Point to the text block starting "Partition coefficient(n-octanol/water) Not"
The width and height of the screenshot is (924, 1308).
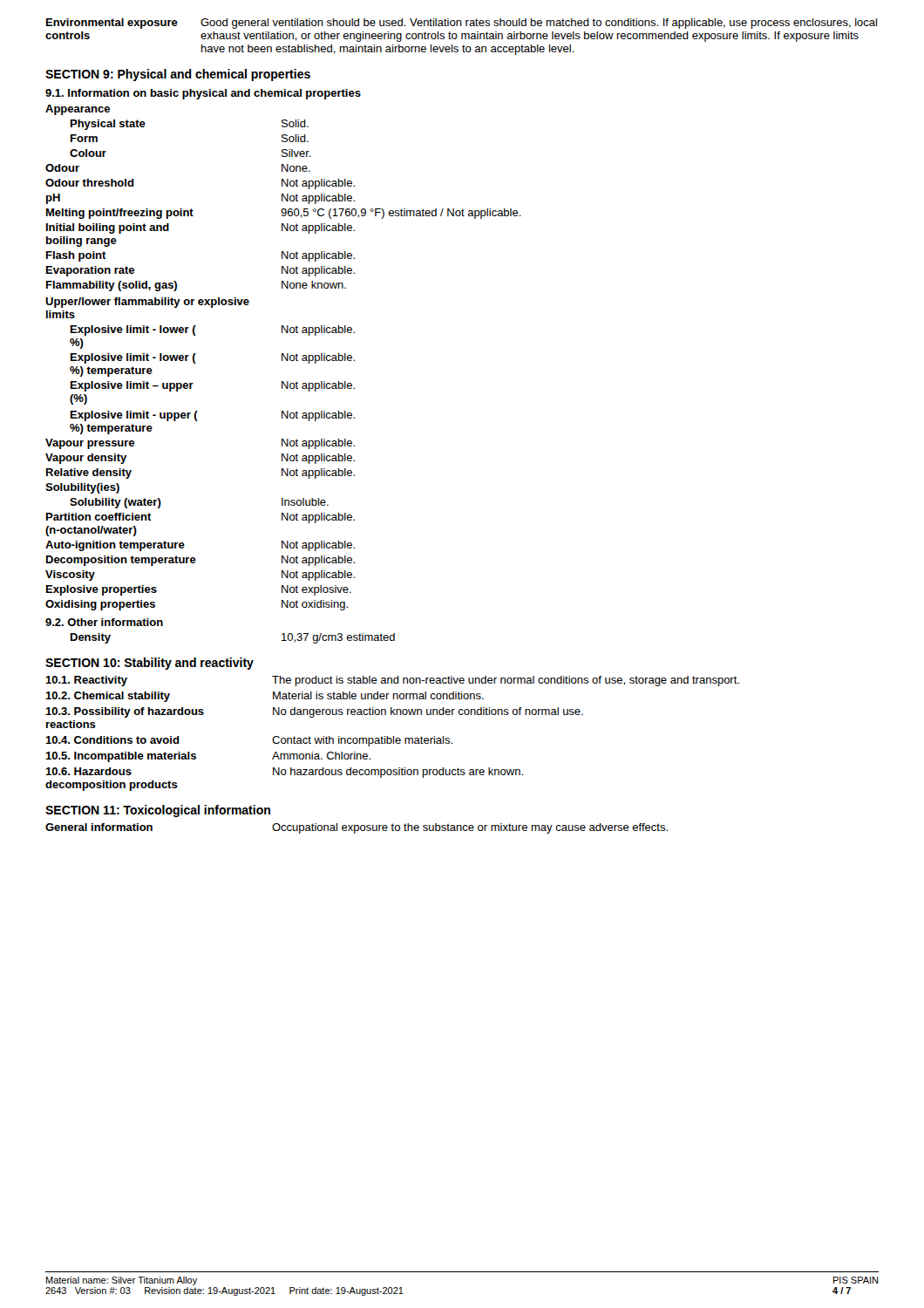click(96, 518)
